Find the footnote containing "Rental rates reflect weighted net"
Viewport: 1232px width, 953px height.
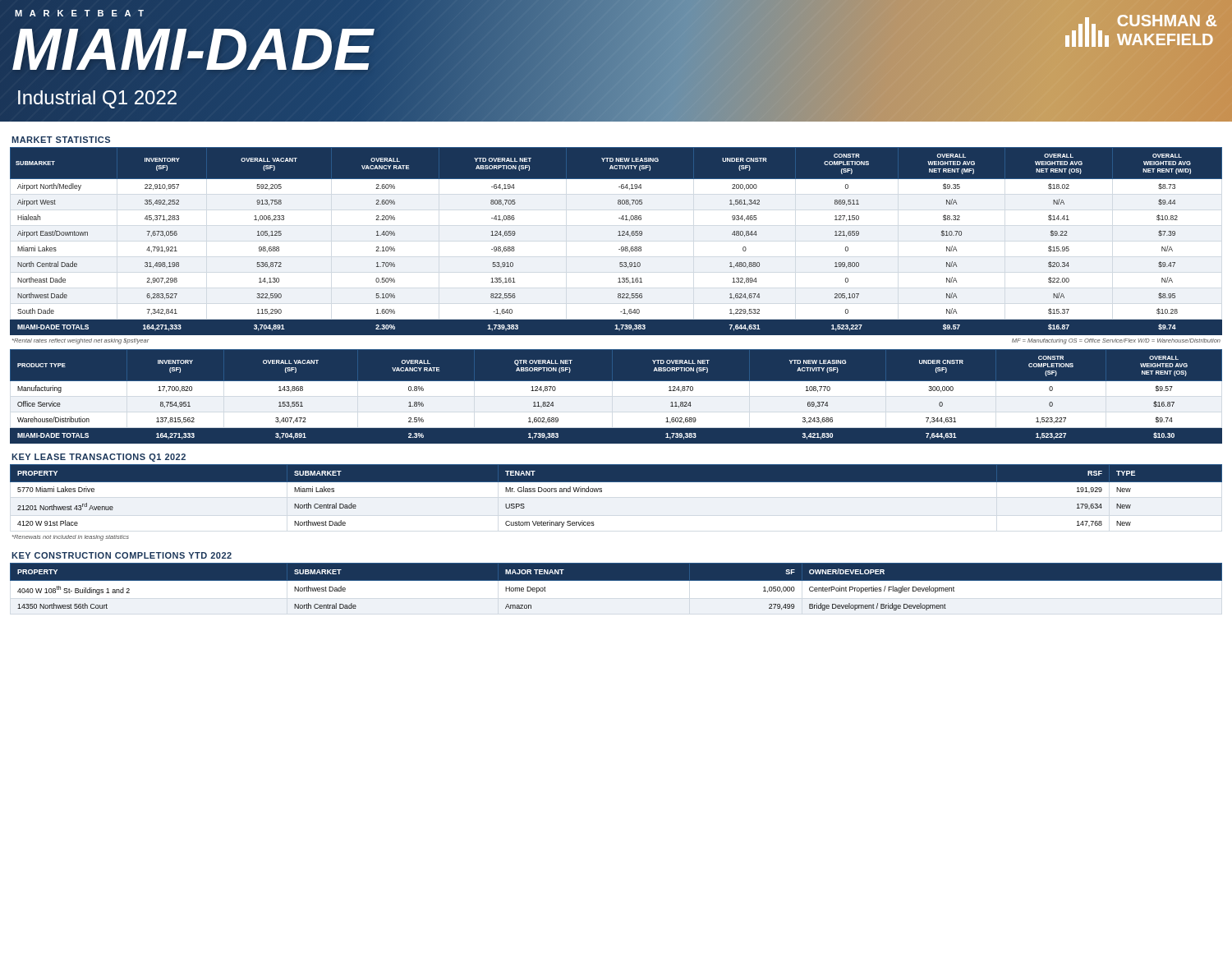[80, 341]
